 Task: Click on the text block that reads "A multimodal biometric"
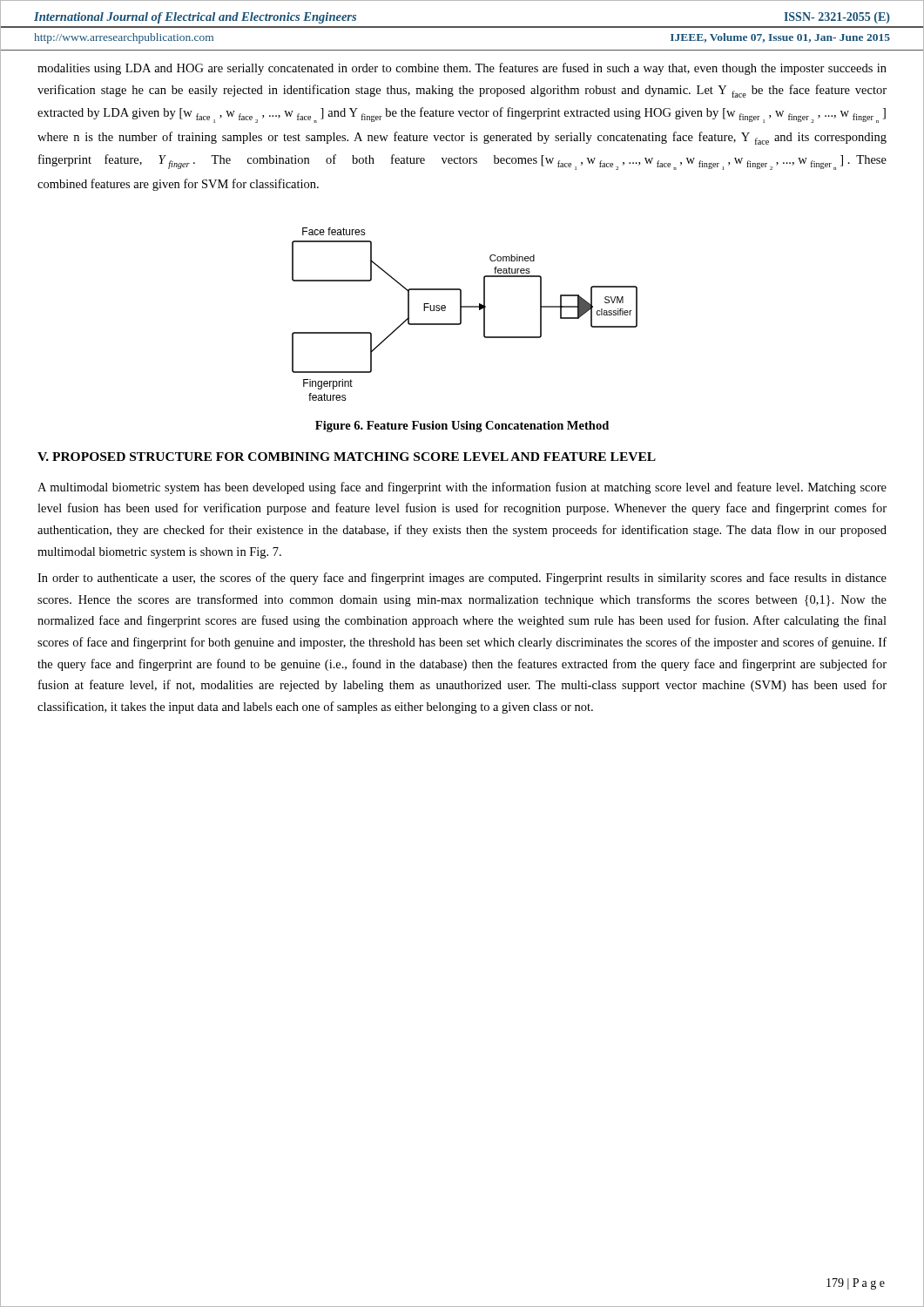coord(462,519)
